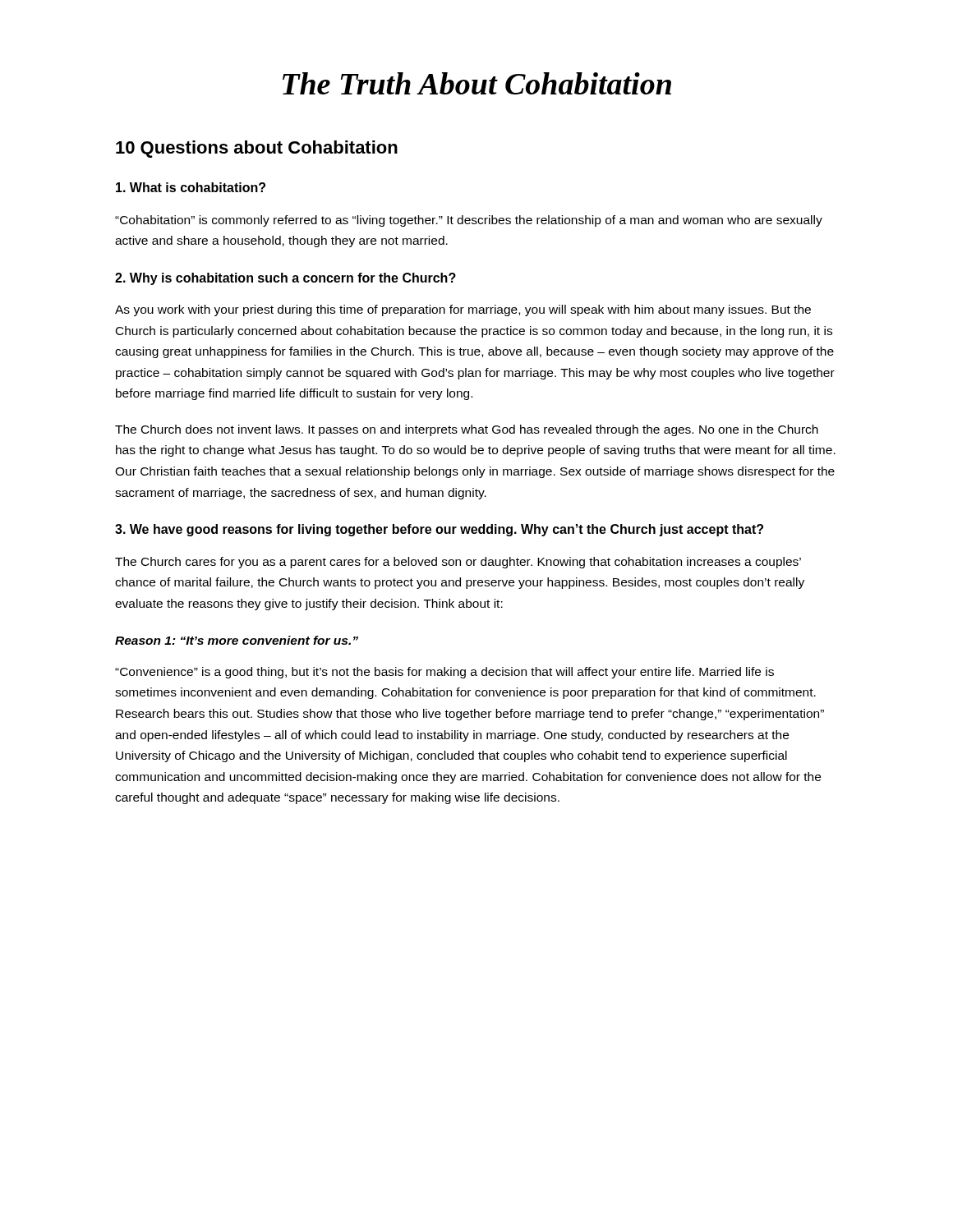The width and height of the screenshot is (953, 1232).
Task: Select the section header with the text "2. Why is cohabitation such a concern for"
Action: pos(286,278)
